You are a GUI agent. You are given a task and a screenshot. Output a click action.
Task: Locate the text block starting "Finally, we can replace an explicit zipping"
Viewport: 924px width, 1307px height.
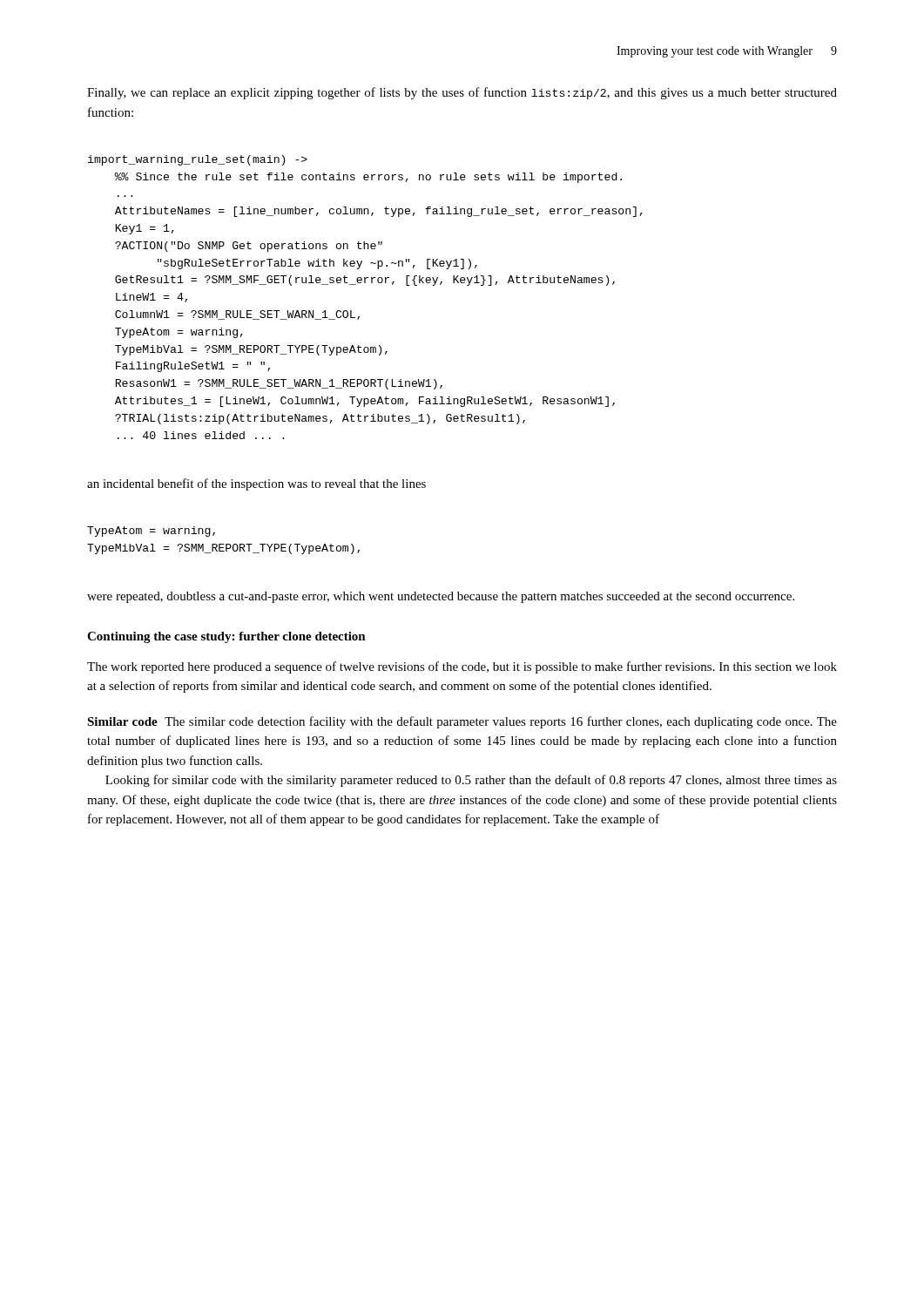(462, 102)
